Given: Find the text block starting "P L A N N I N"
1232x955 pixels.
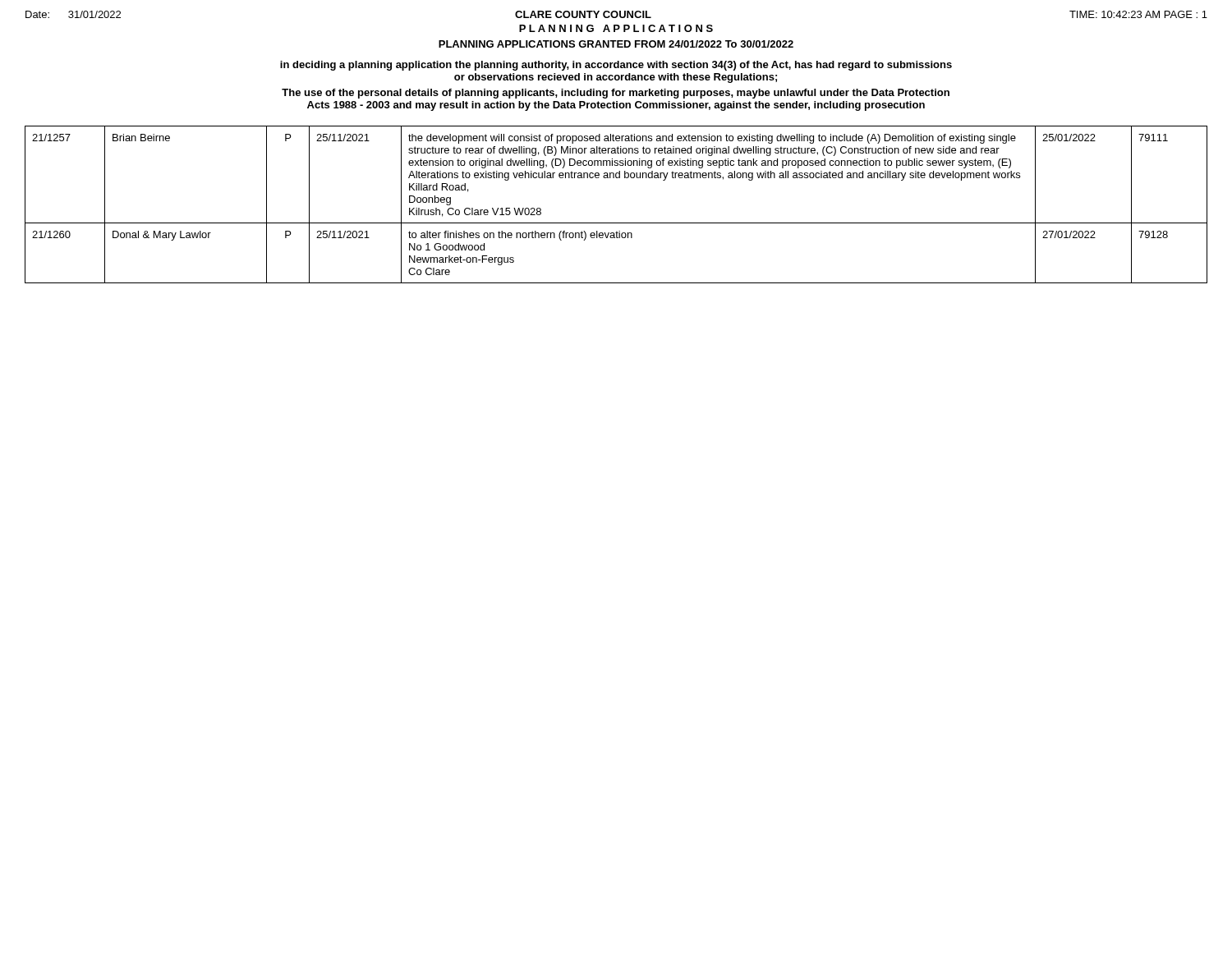Looking at the screenshot, I should click(x=616, y=28).
